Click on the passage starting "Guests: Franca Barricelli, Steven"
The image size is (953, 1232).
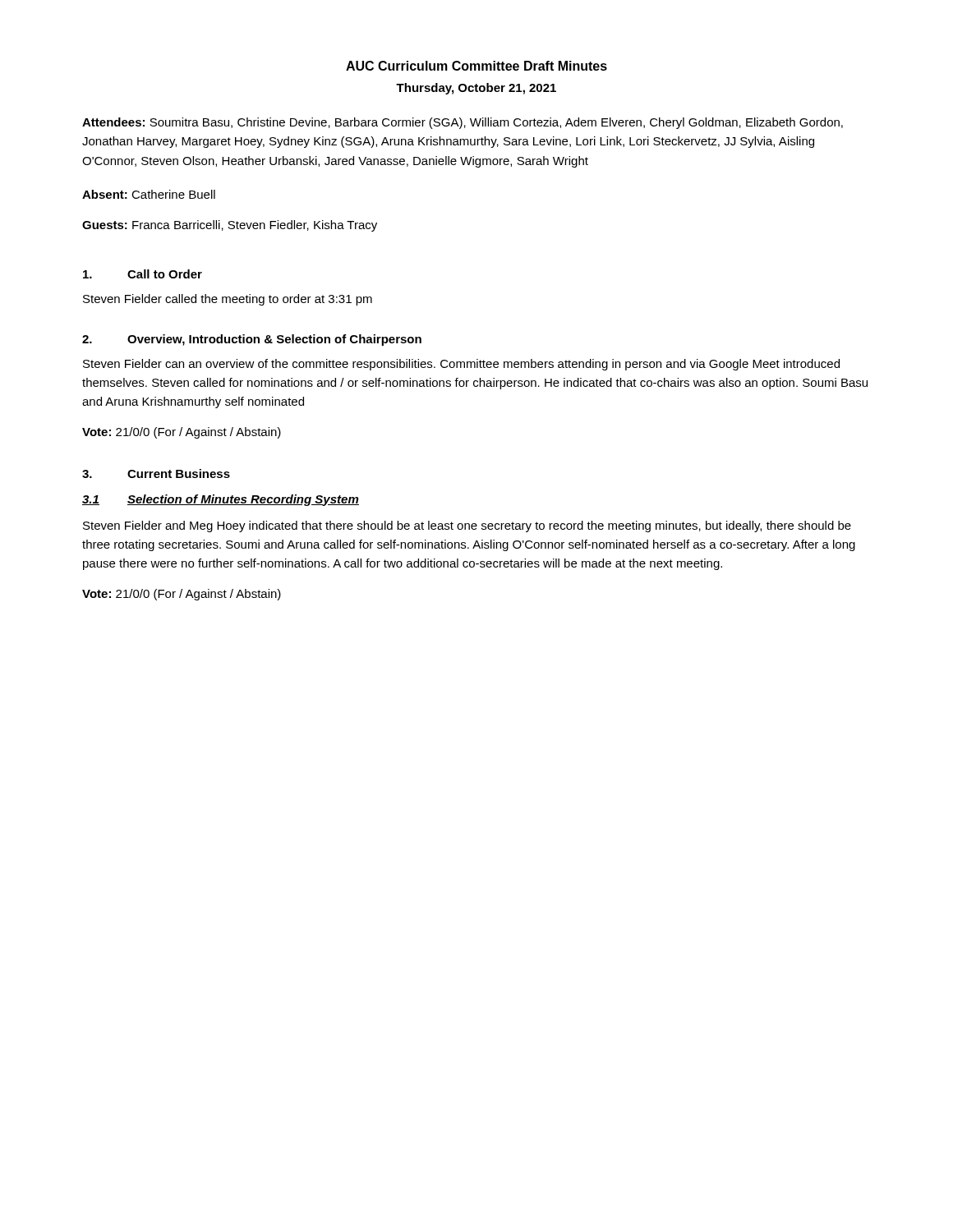230,225
